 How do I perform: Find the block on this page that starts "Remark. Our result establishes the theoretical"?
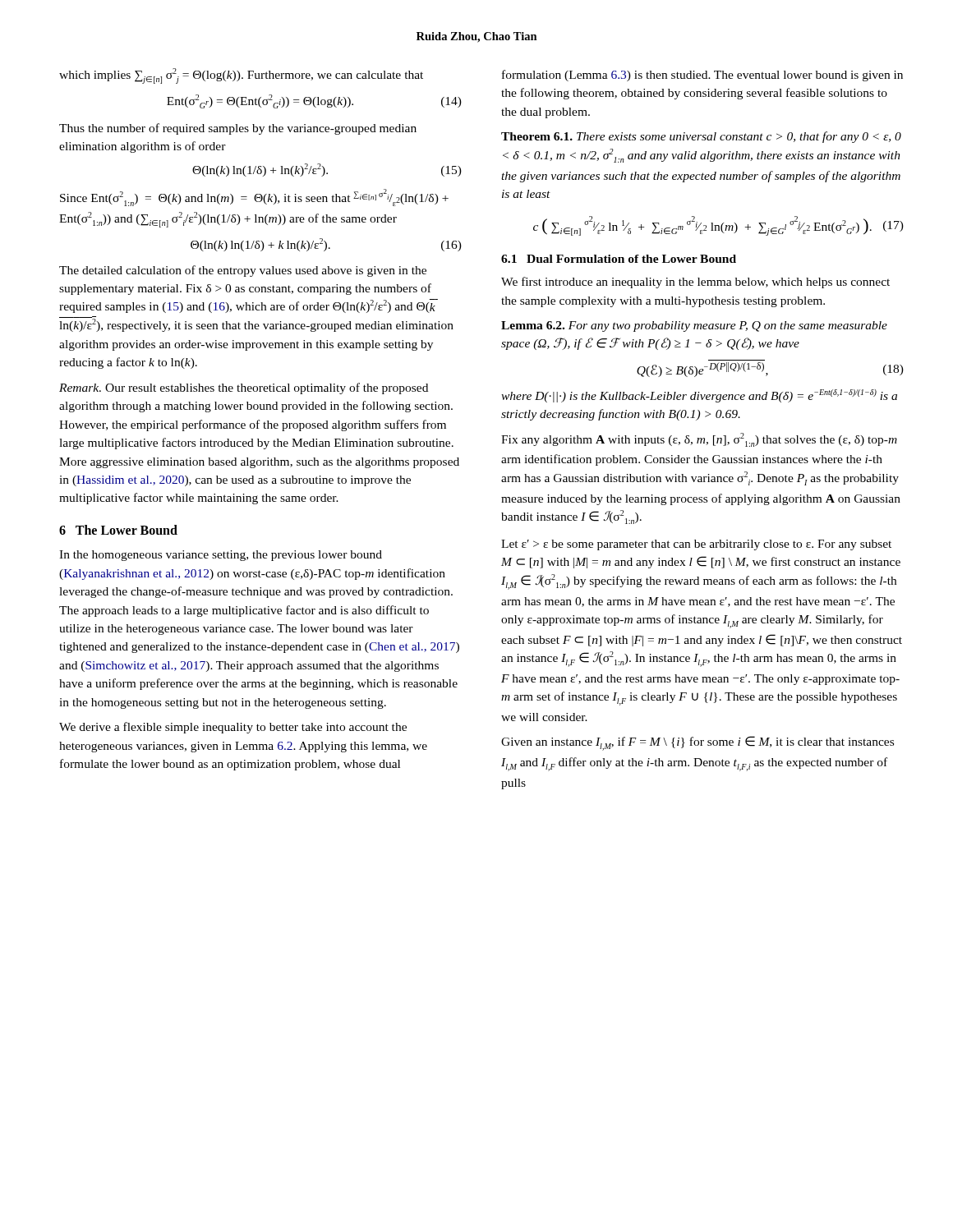(259, 442)
